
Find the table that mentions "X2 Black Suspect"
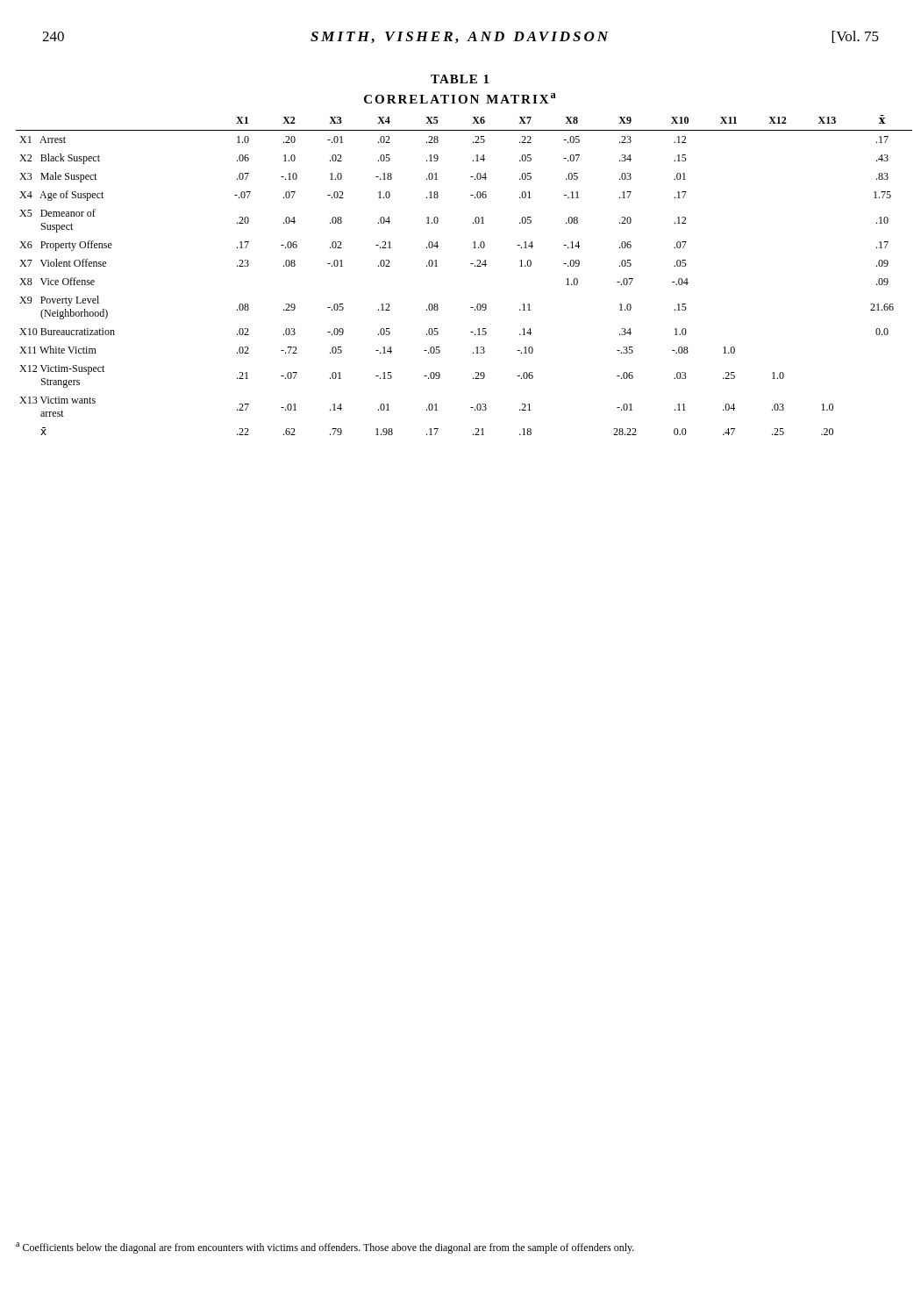tap(464, 277)
